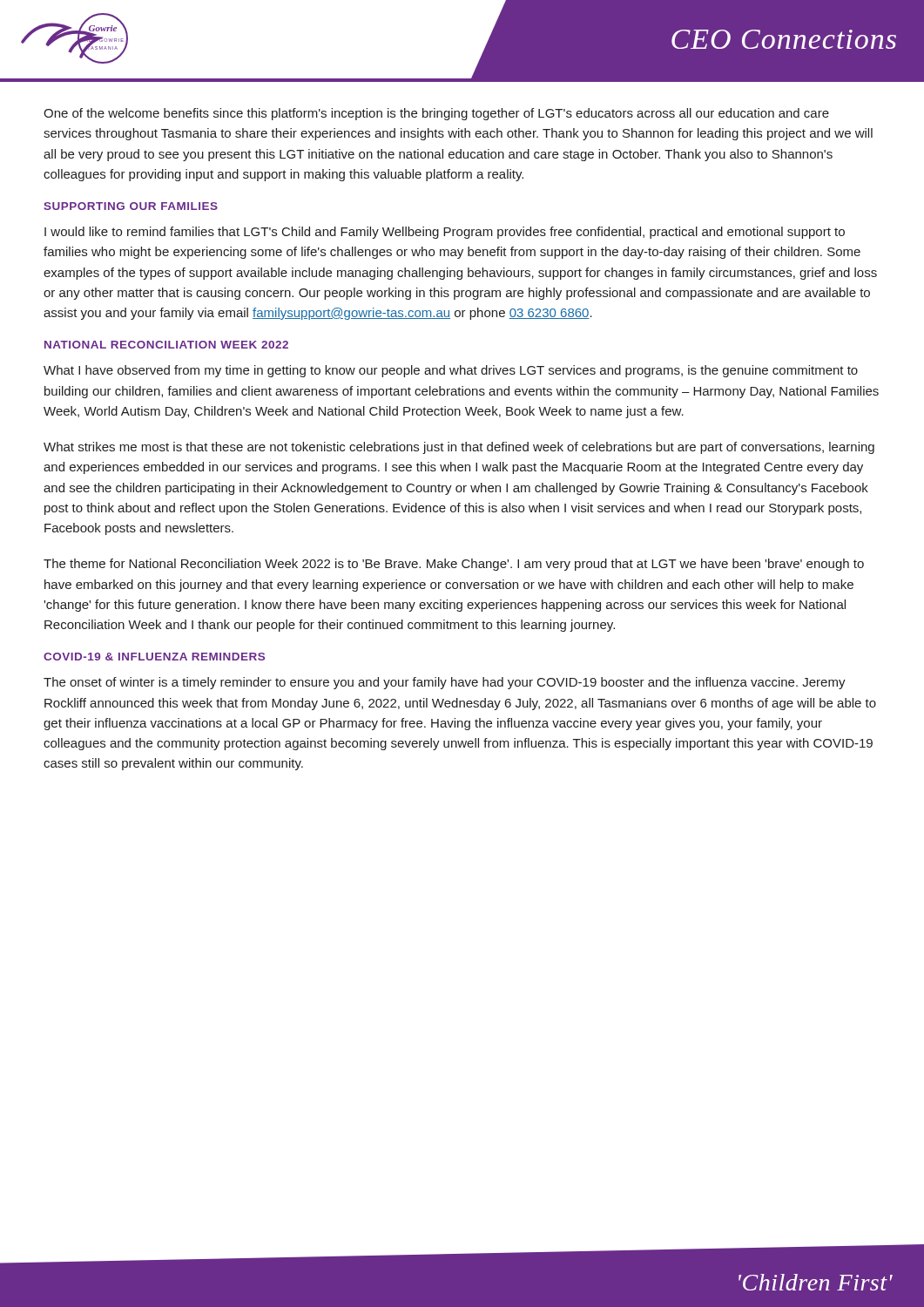
Task: Point to the block beginning "I would like to"
Action: pyautogui.click(x=462, y=272)
